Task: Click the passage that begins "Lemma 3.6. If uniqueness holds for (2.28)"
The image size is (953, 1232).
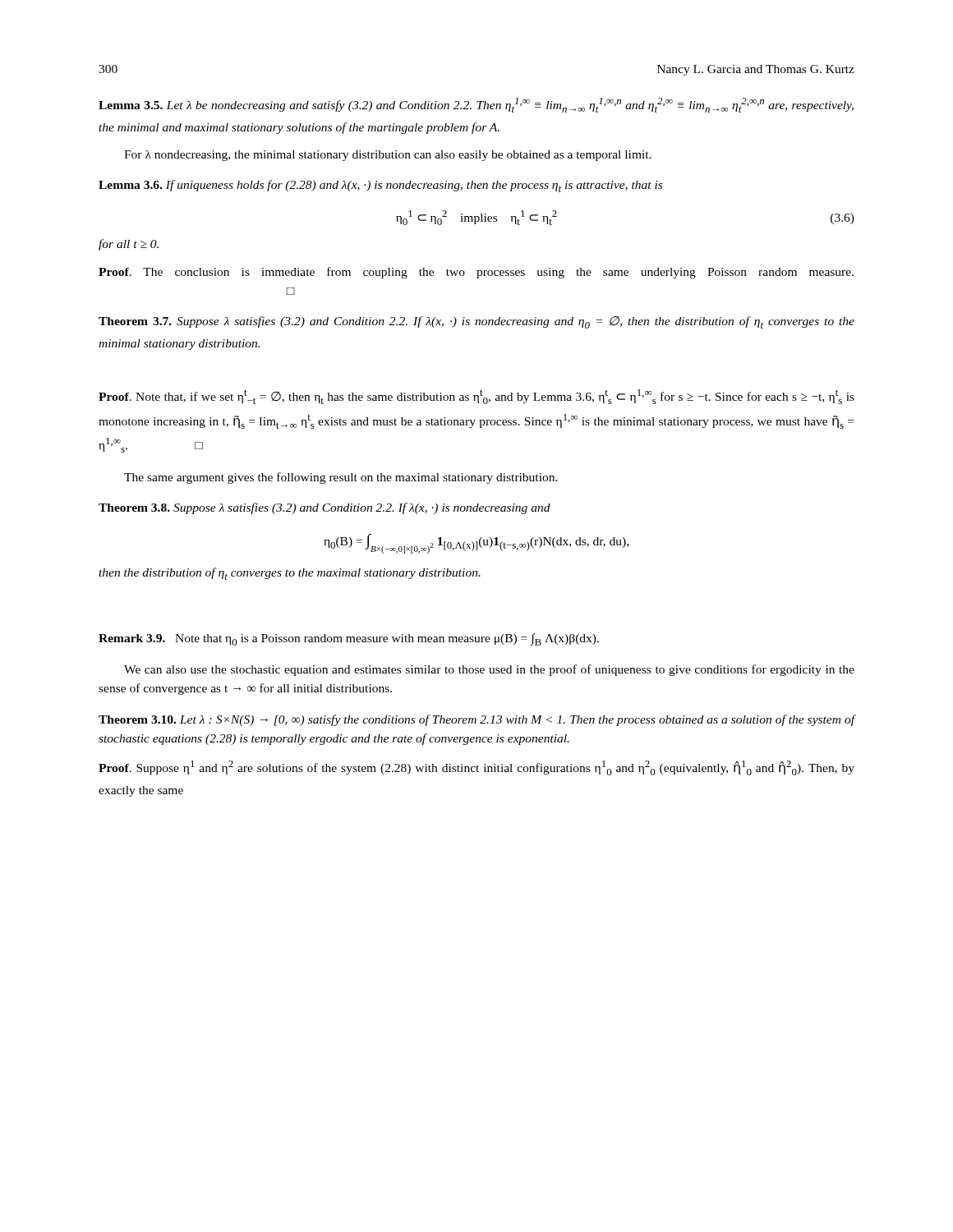Action: [381, 186]
